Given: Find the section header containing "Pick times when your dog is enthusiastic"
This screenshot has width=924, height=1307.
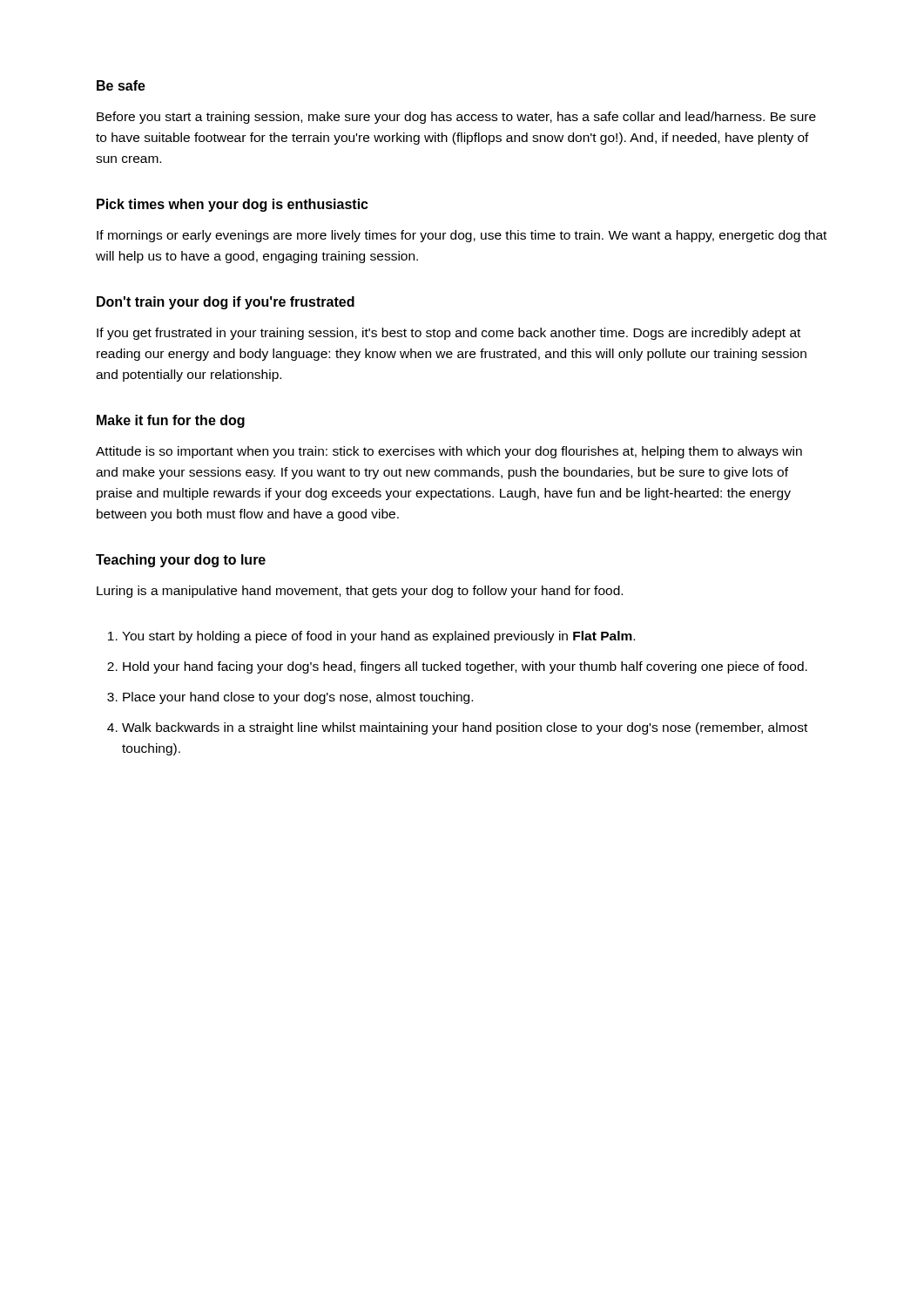Looking at the screenshot, I should click(232, 204).
